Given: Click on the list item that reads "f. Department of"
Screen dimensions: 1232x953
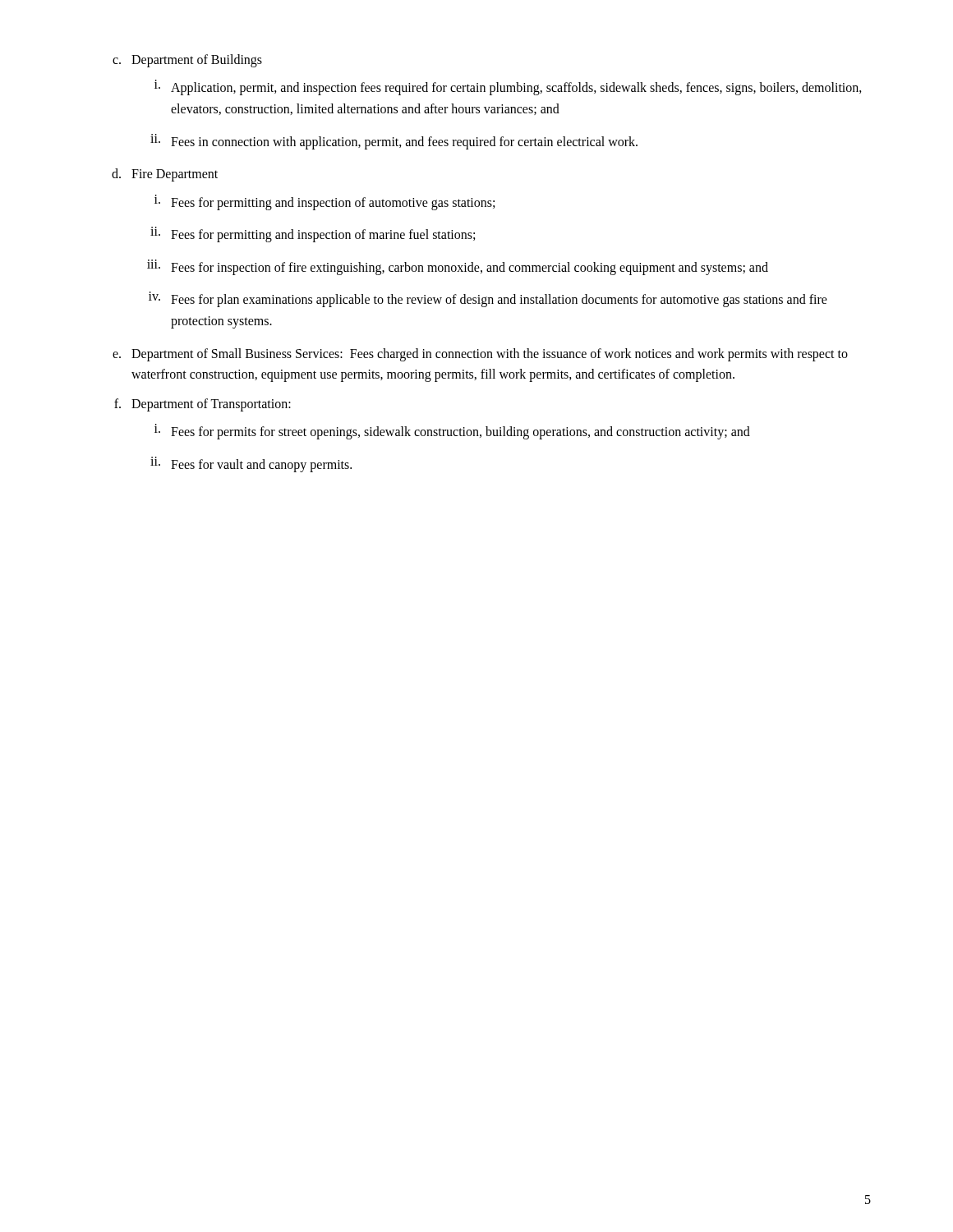Looking at the screenshot, I should point(203,405).
